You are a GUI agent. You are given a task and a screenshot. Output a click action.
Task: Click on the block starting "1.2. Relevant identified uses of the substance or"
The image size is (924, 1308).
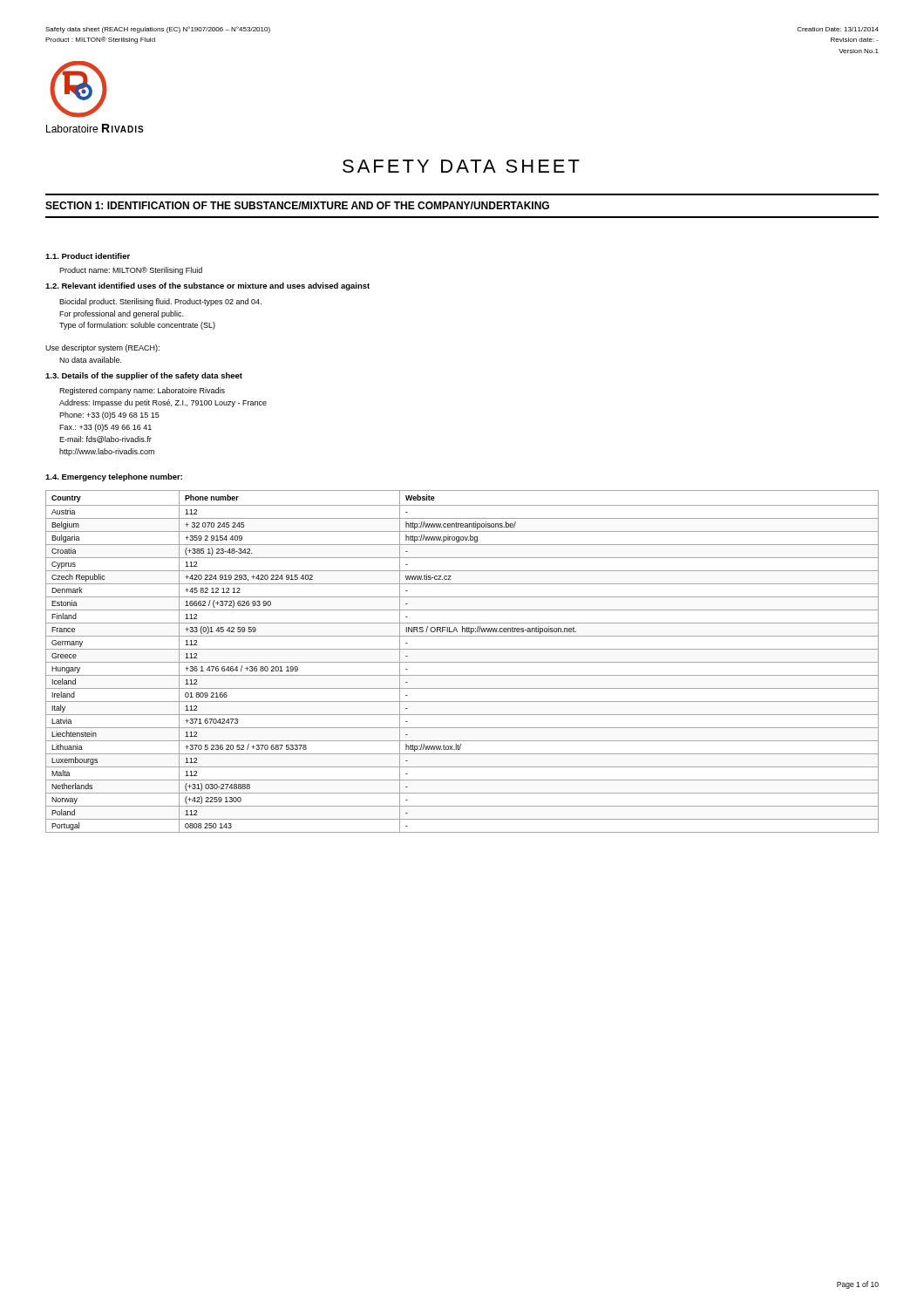(208, 286)
